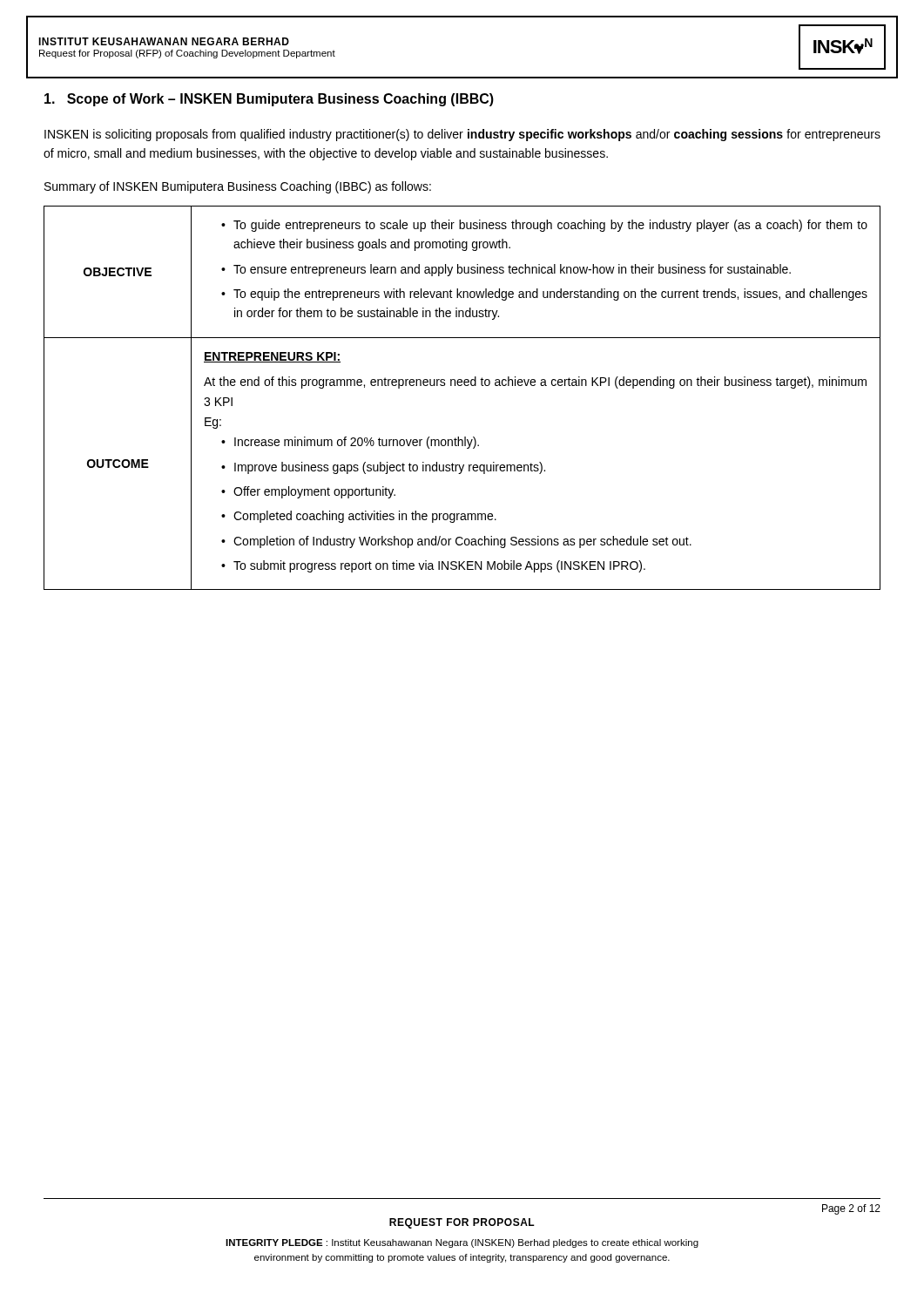Find the table

pyautogui.click(x=462, y=398)
